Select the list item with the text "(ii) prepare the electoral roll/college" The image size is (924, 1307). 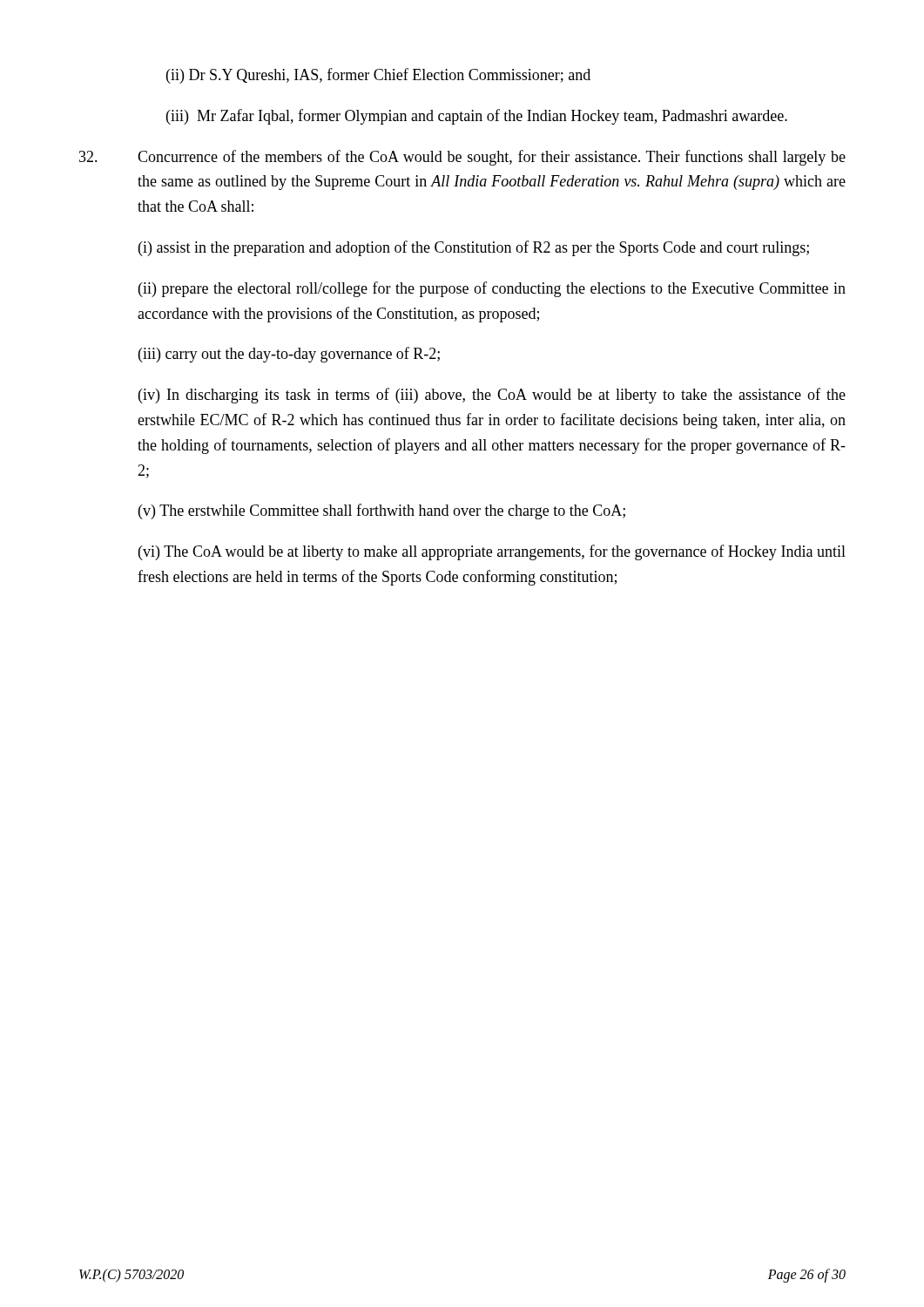[492, 301]
